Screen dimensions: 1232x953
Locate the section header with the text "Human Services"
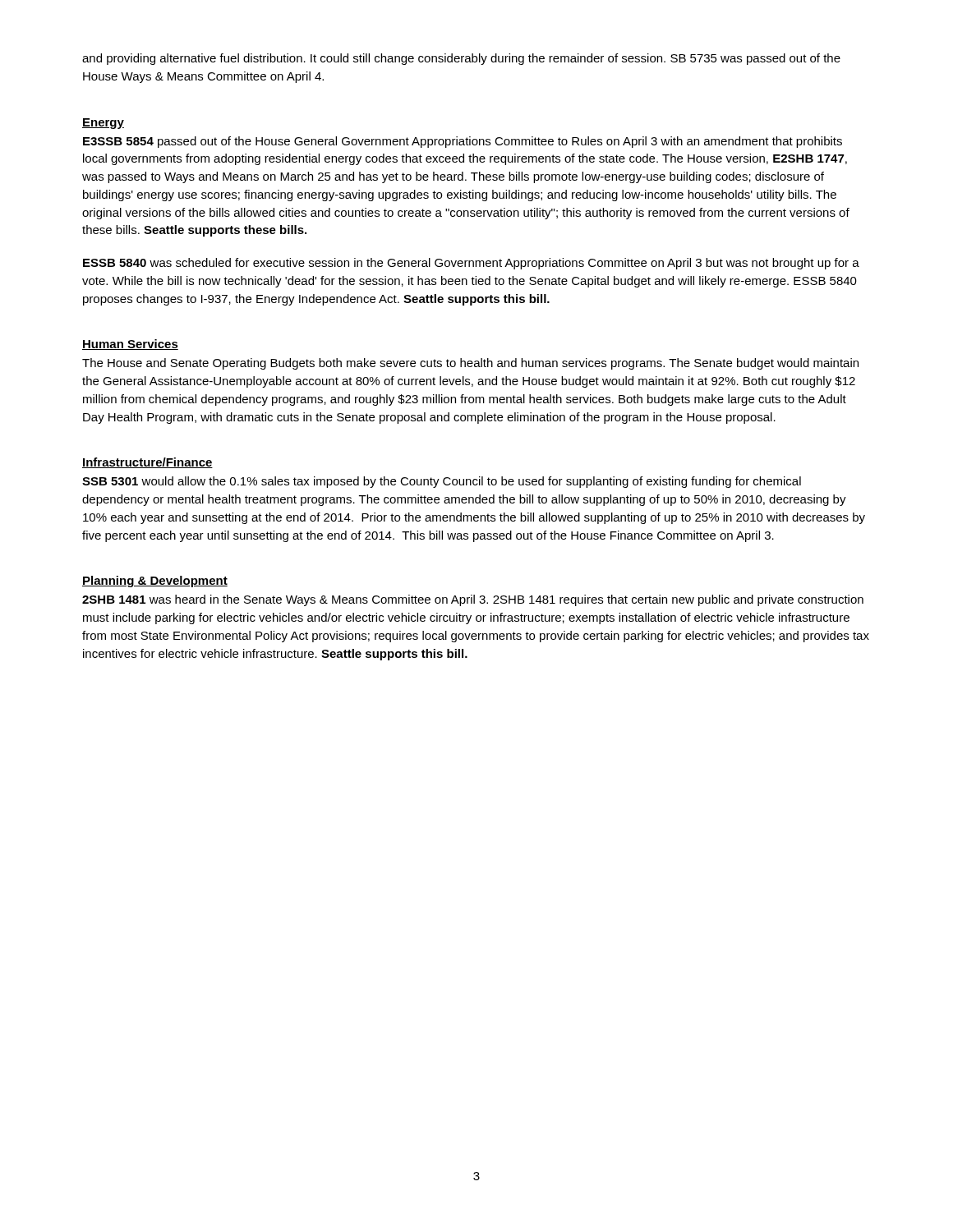[x=130, y=344]
